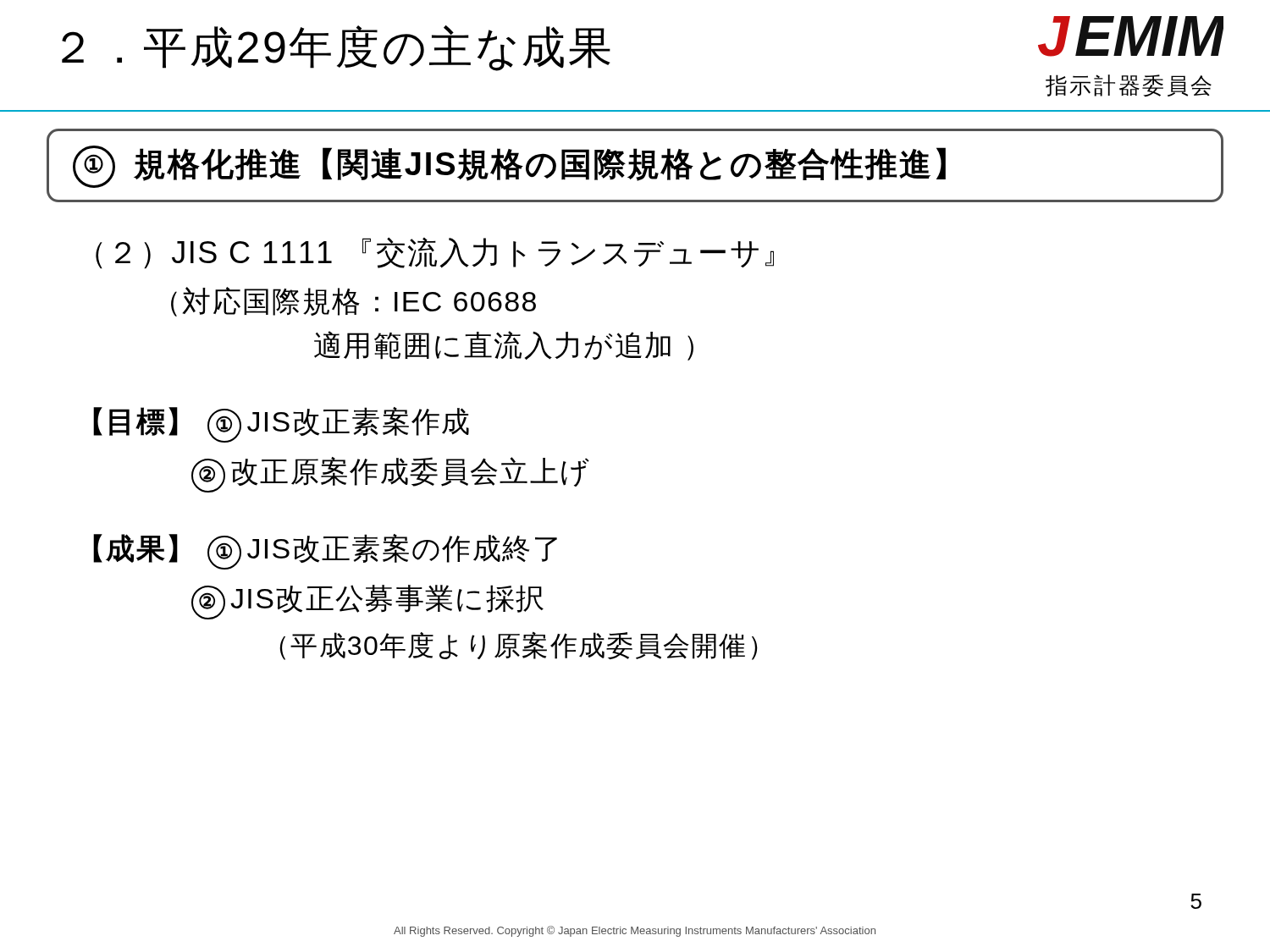
Task: Where does it say "適用範囲に直流入力が追加 ）"?
Action: coord(513,345)
